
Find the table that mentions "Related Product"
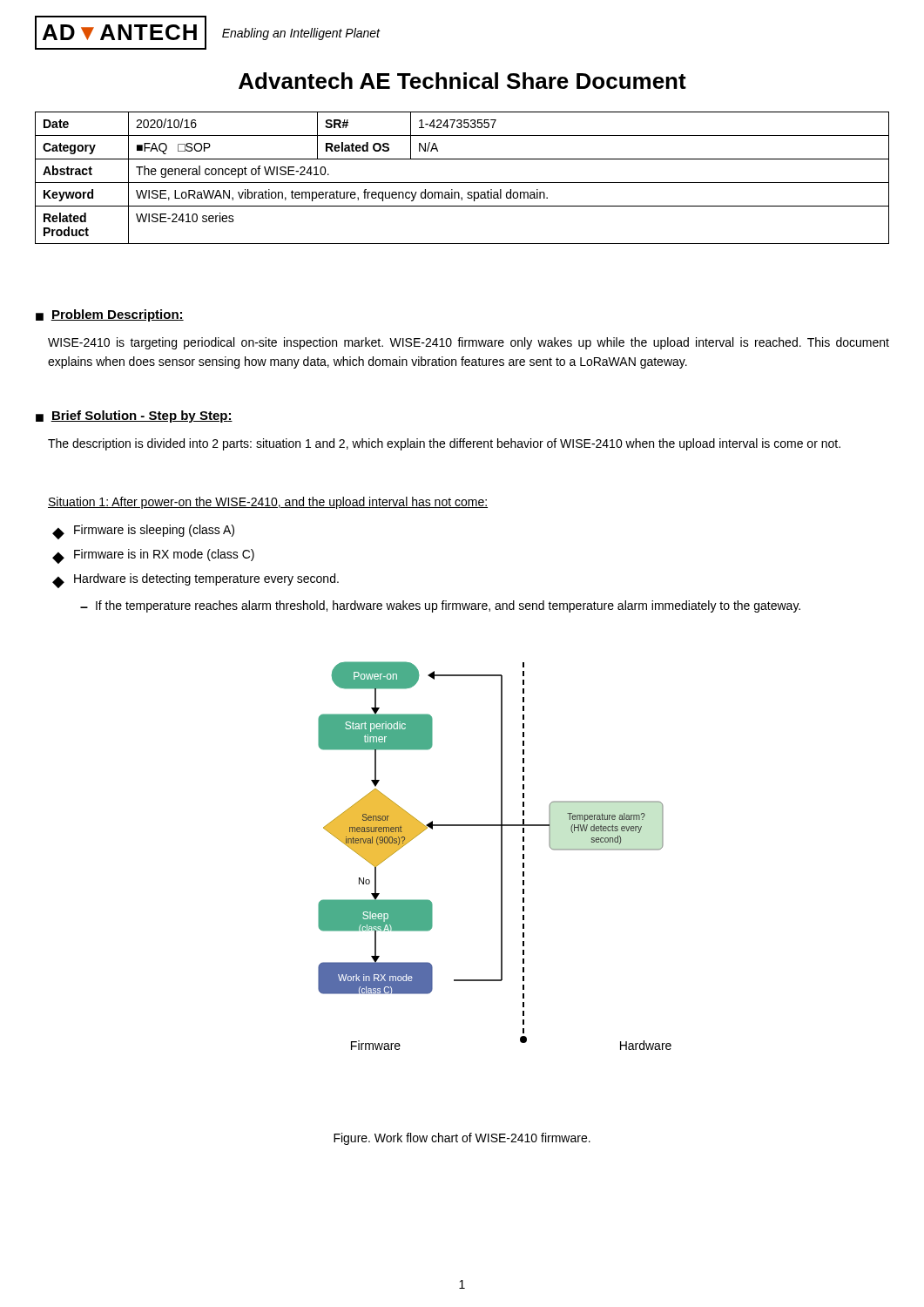coord(462,178)
